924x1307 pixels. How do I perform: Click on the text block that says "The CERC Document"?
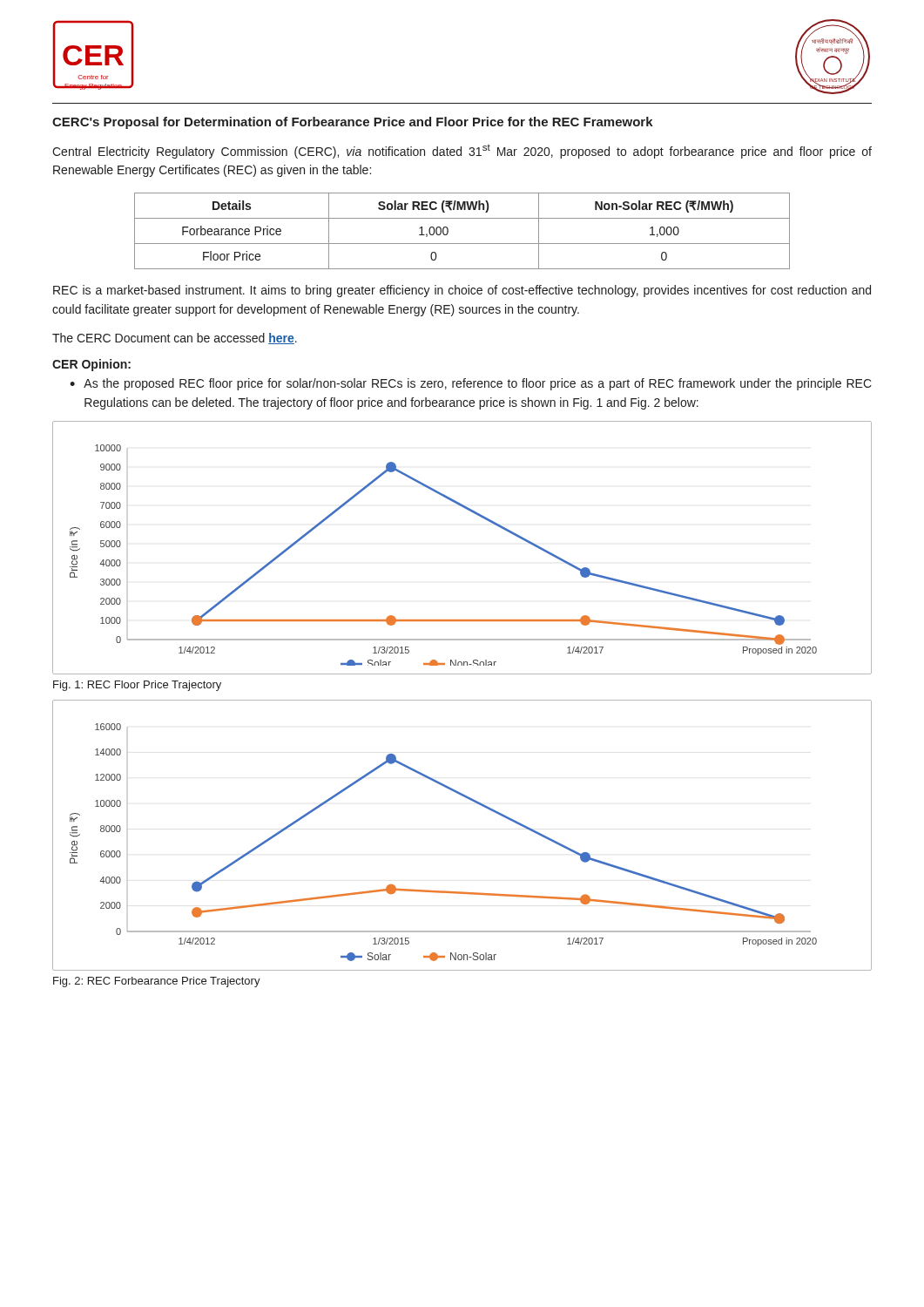click(175, 338)
